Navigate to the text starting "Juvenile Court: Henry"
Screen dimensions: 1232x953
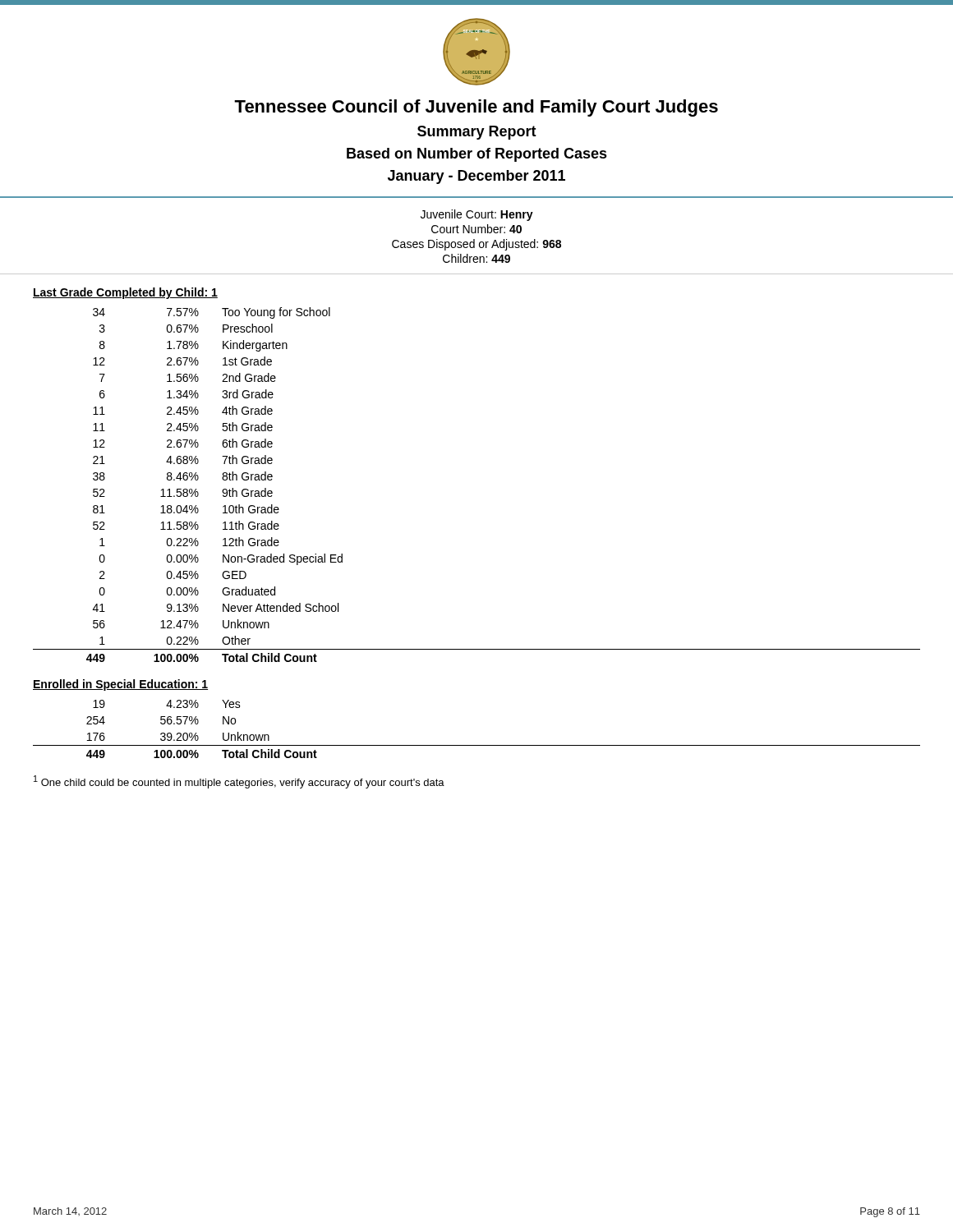click(476, 237)
